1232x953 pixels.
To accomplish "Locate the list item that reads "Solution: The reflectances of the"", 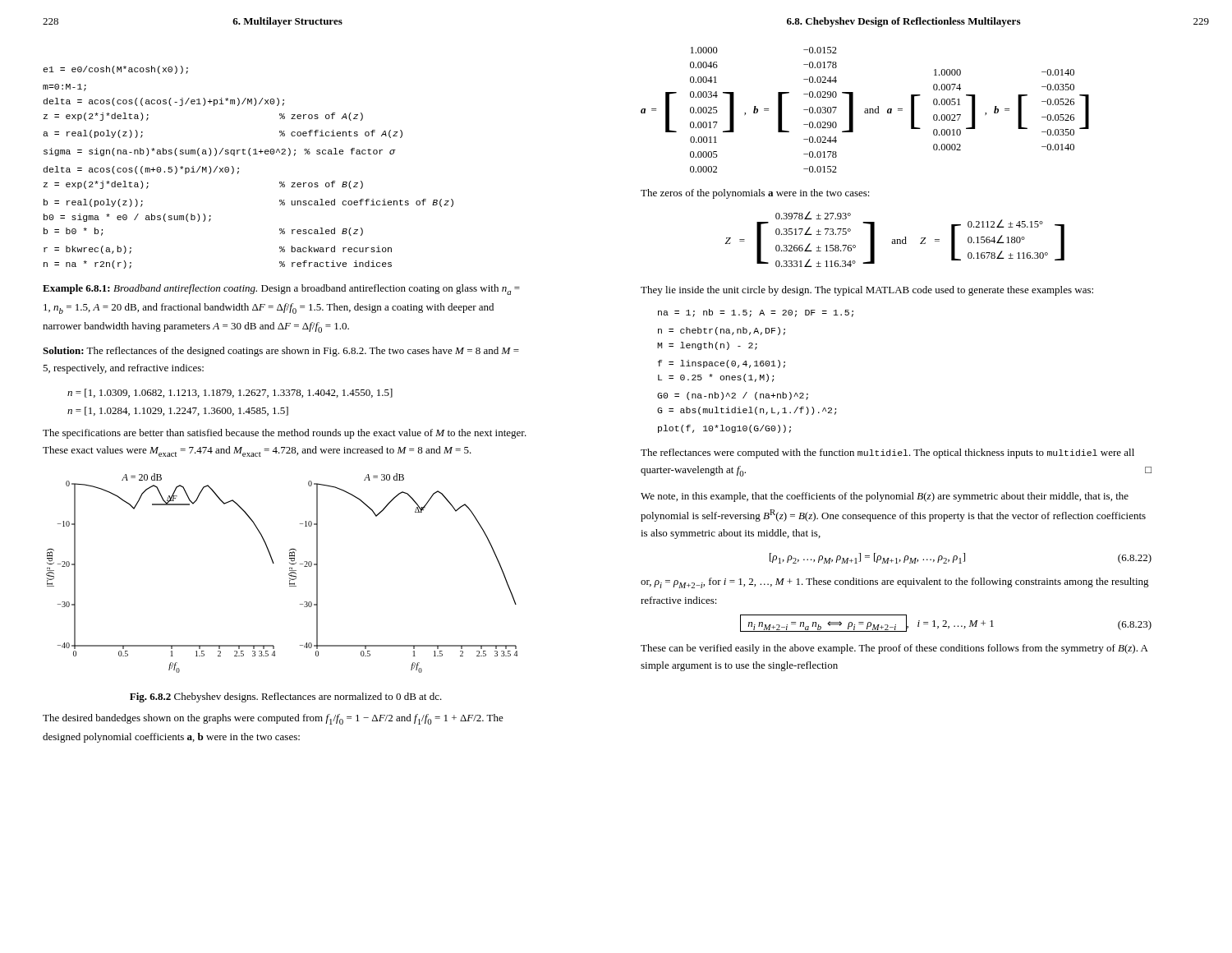I will pos(281,359).
